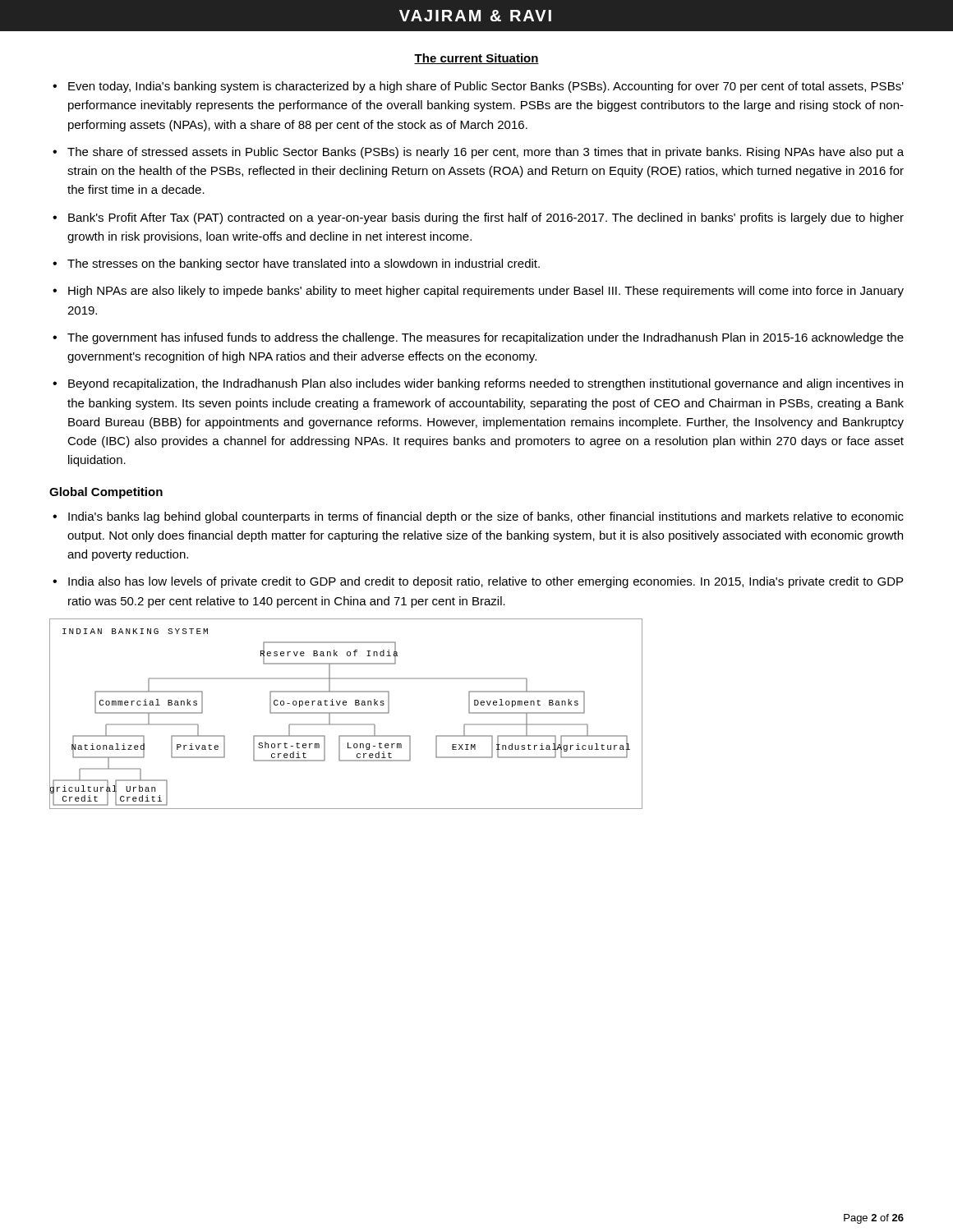Point to the block beginning "The government has infused funds to"
Viewport: 953px width, 1232px height.
pos(476,347)
